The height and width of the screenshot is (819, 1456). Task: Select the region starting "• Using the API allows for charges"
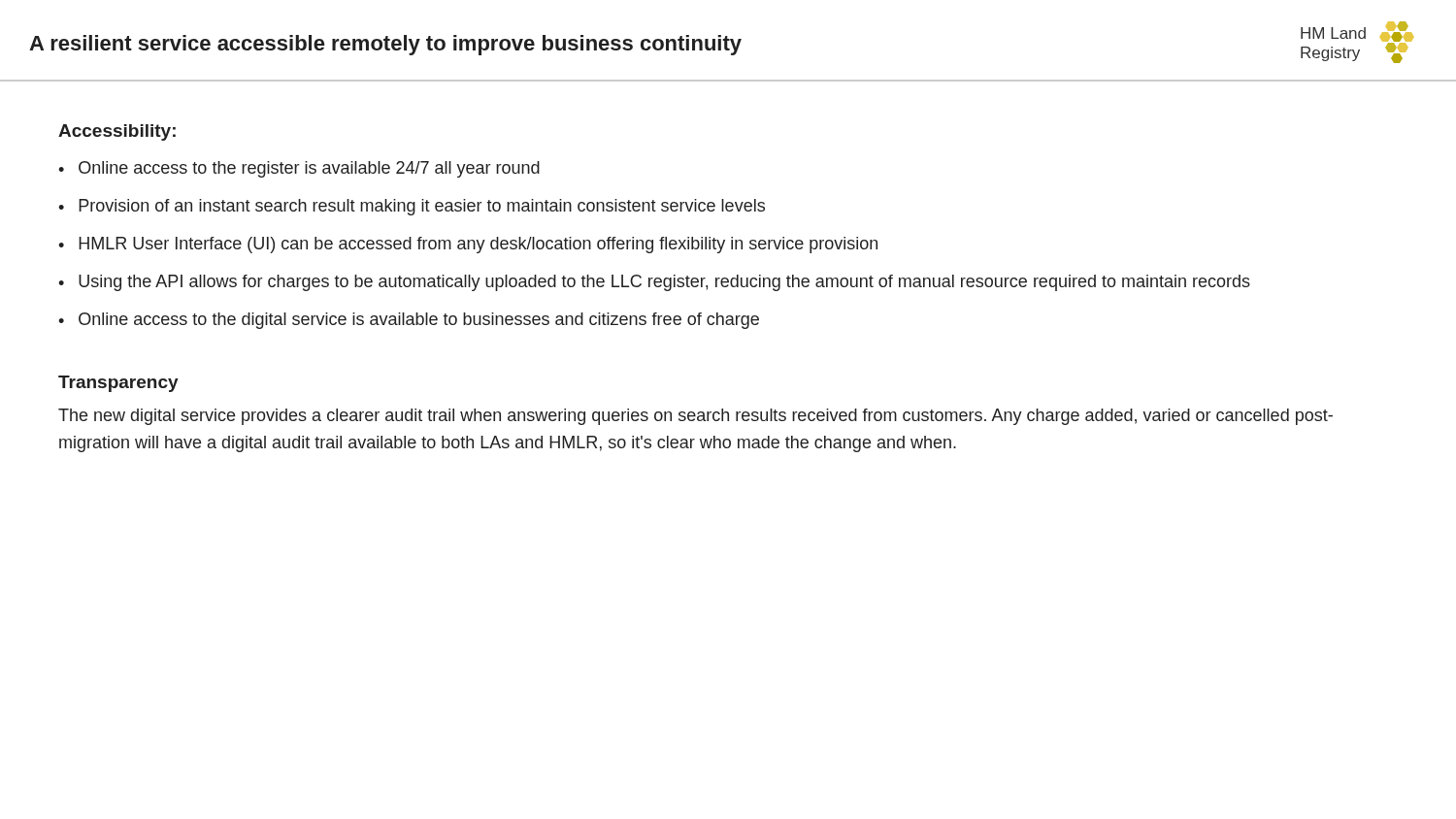pyautogui.click(x=654, y=283)
